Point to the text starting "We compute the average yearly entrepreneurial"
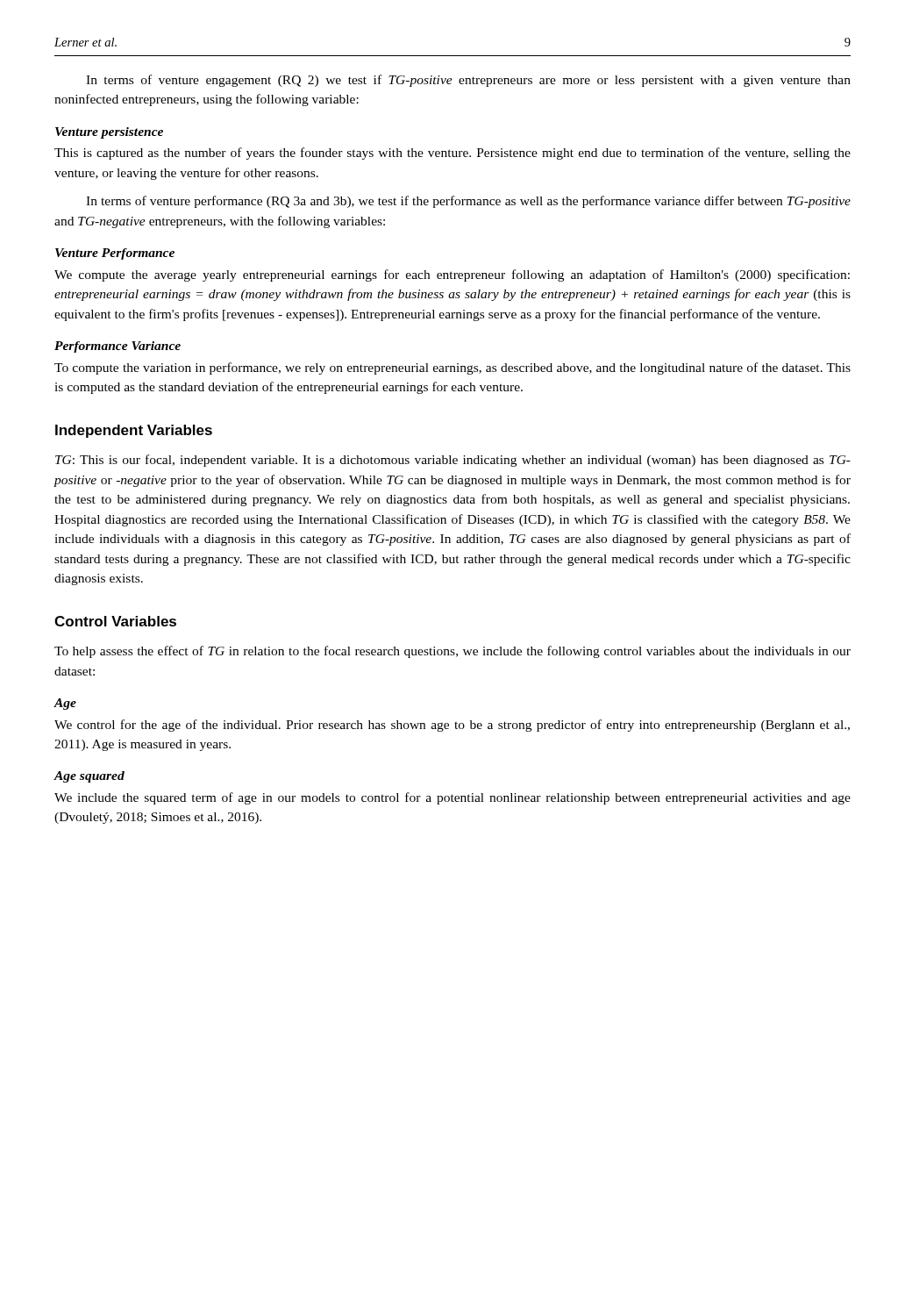 pyautogui.click(x=452, y=294)
